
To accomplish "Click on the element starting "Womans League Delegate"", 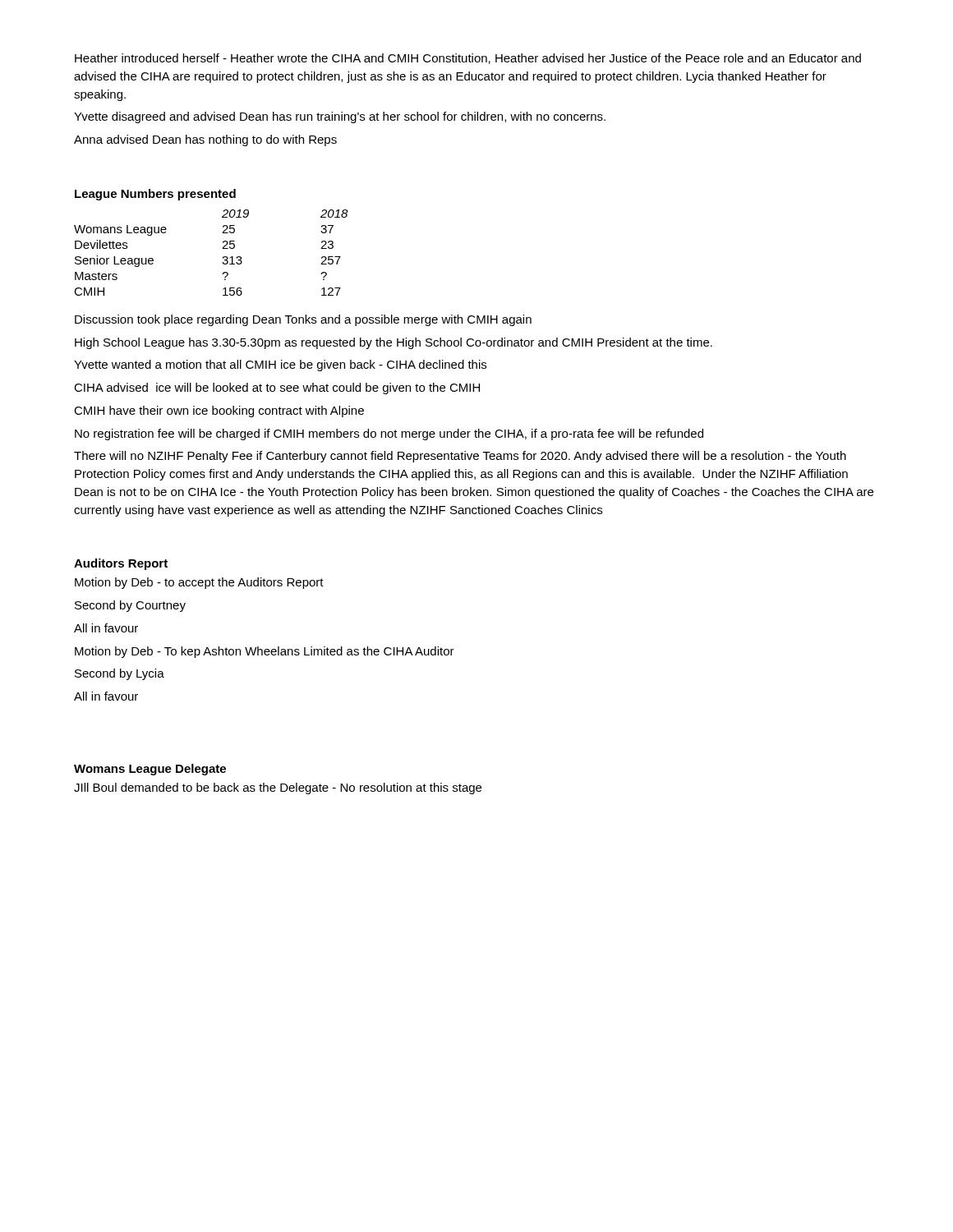I will 150,768.
